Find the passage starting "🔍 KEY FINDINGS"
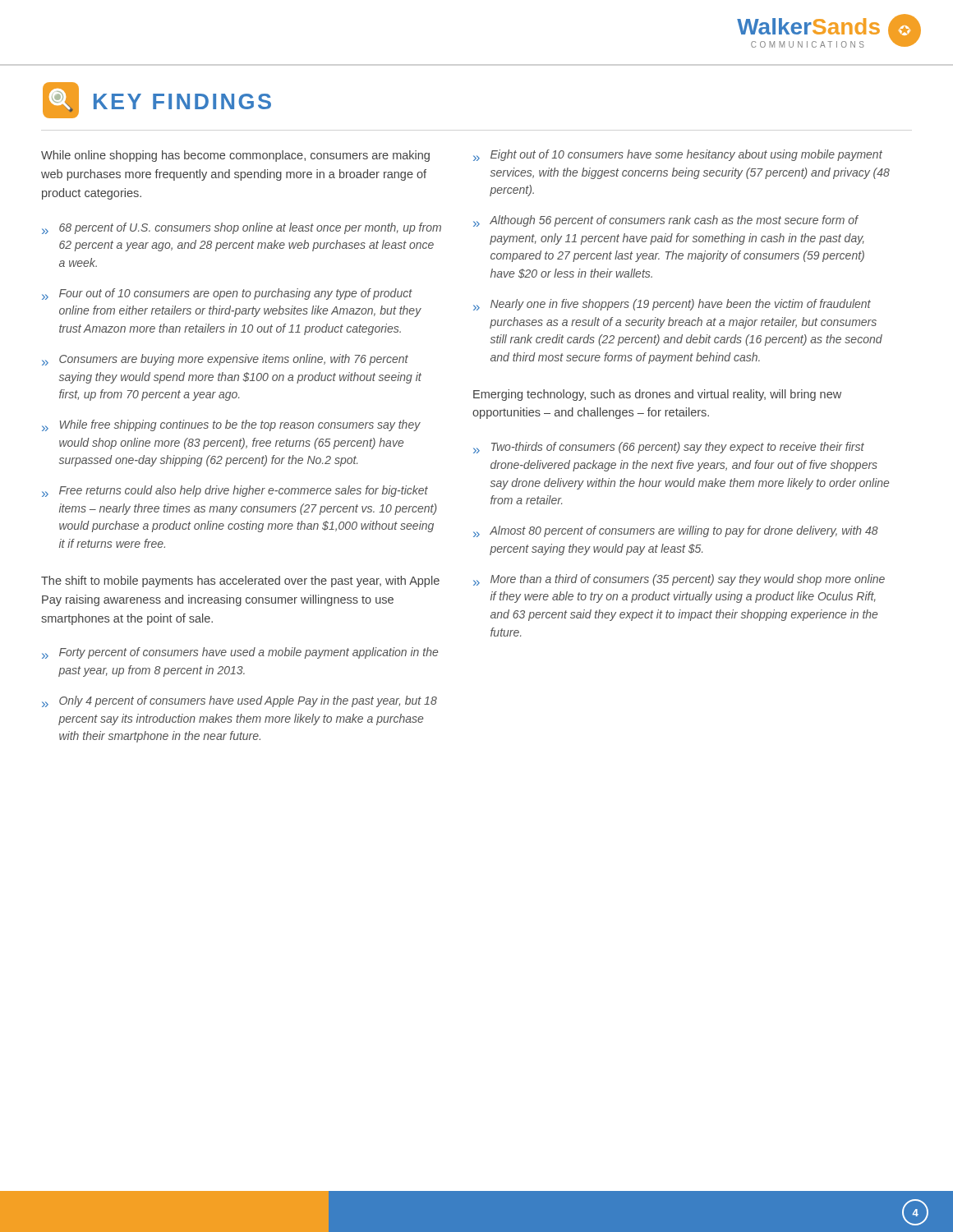Viewport: 953px width, 1232px height. tap(158, 102)
